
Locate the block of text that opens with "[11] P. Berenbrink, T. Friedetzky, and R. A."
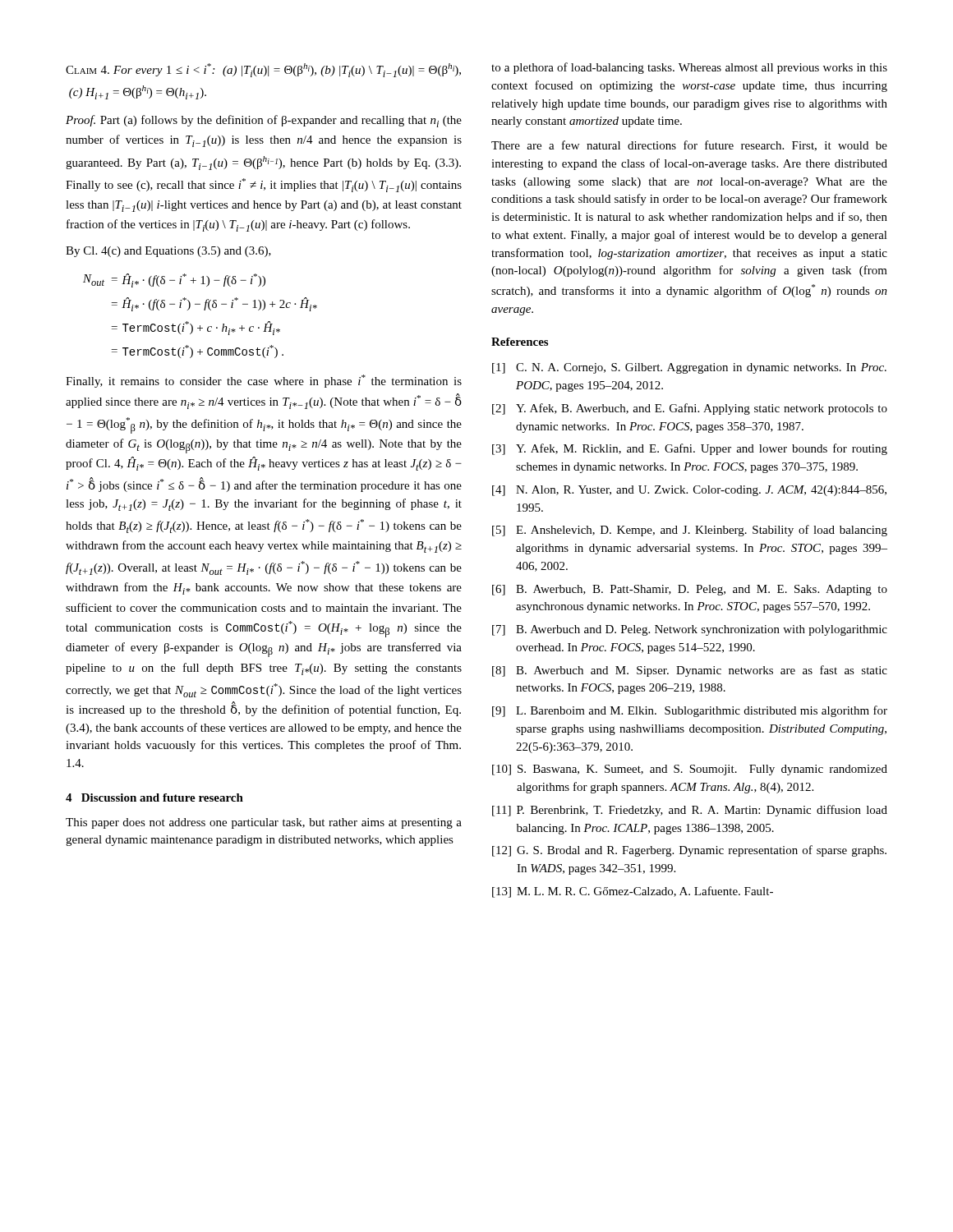(x=689, y=819)
